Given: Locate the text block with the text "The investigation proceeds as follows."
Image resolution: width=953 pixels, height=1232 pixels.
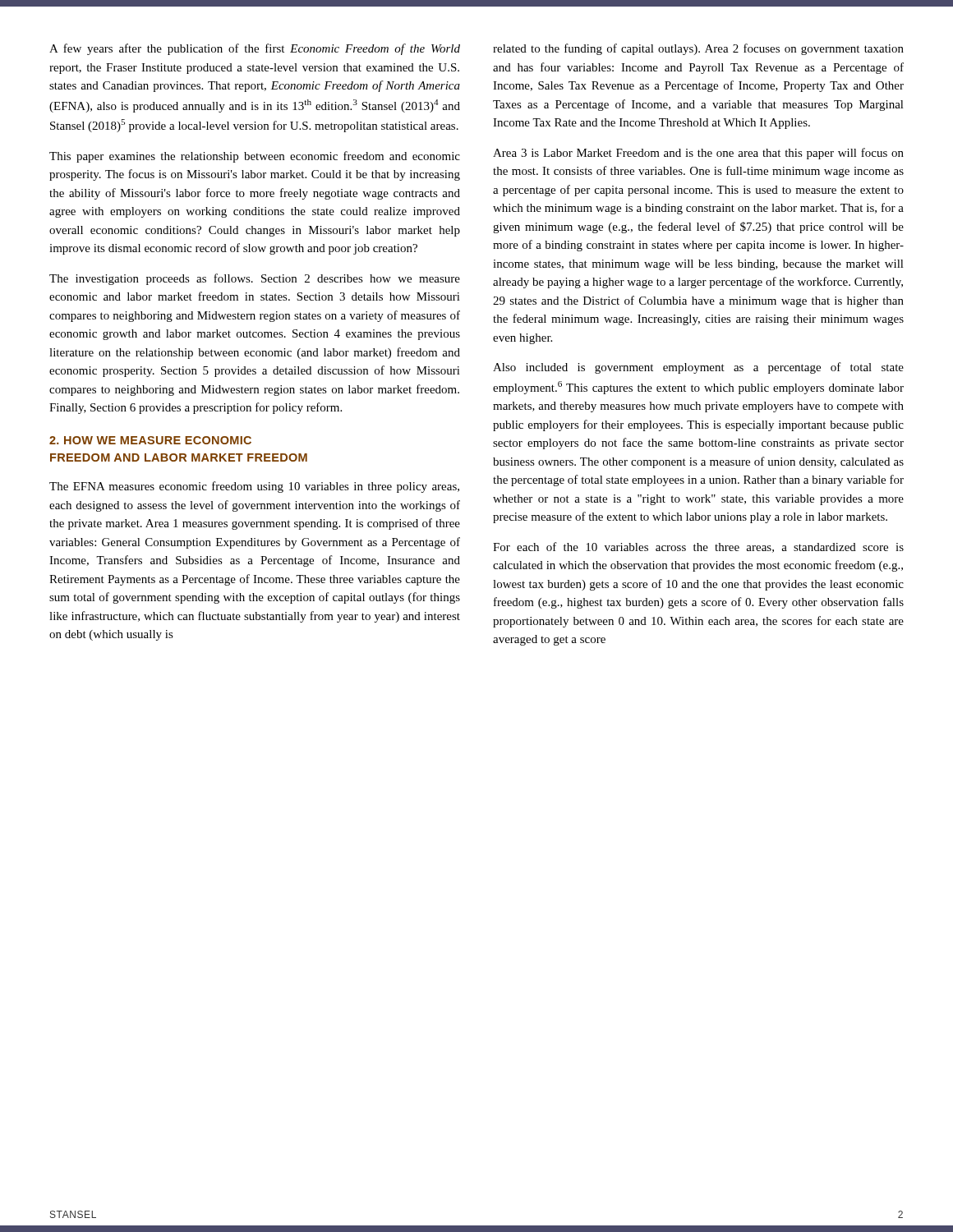Looking at the screenshot, I should (x=255, y=343).
